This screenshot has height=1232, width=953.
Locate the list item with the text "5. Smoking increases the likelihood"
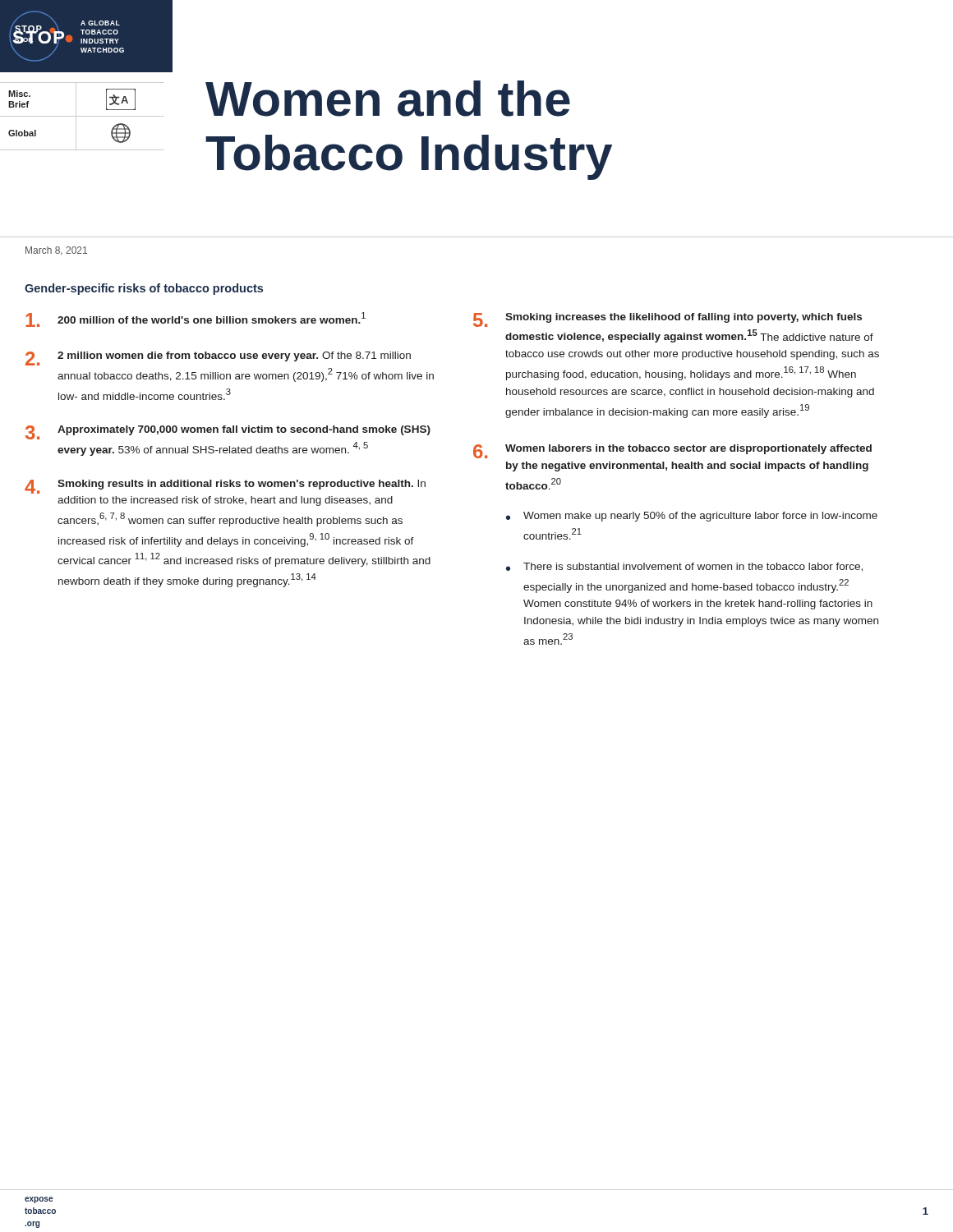click(x=680, y=365)
